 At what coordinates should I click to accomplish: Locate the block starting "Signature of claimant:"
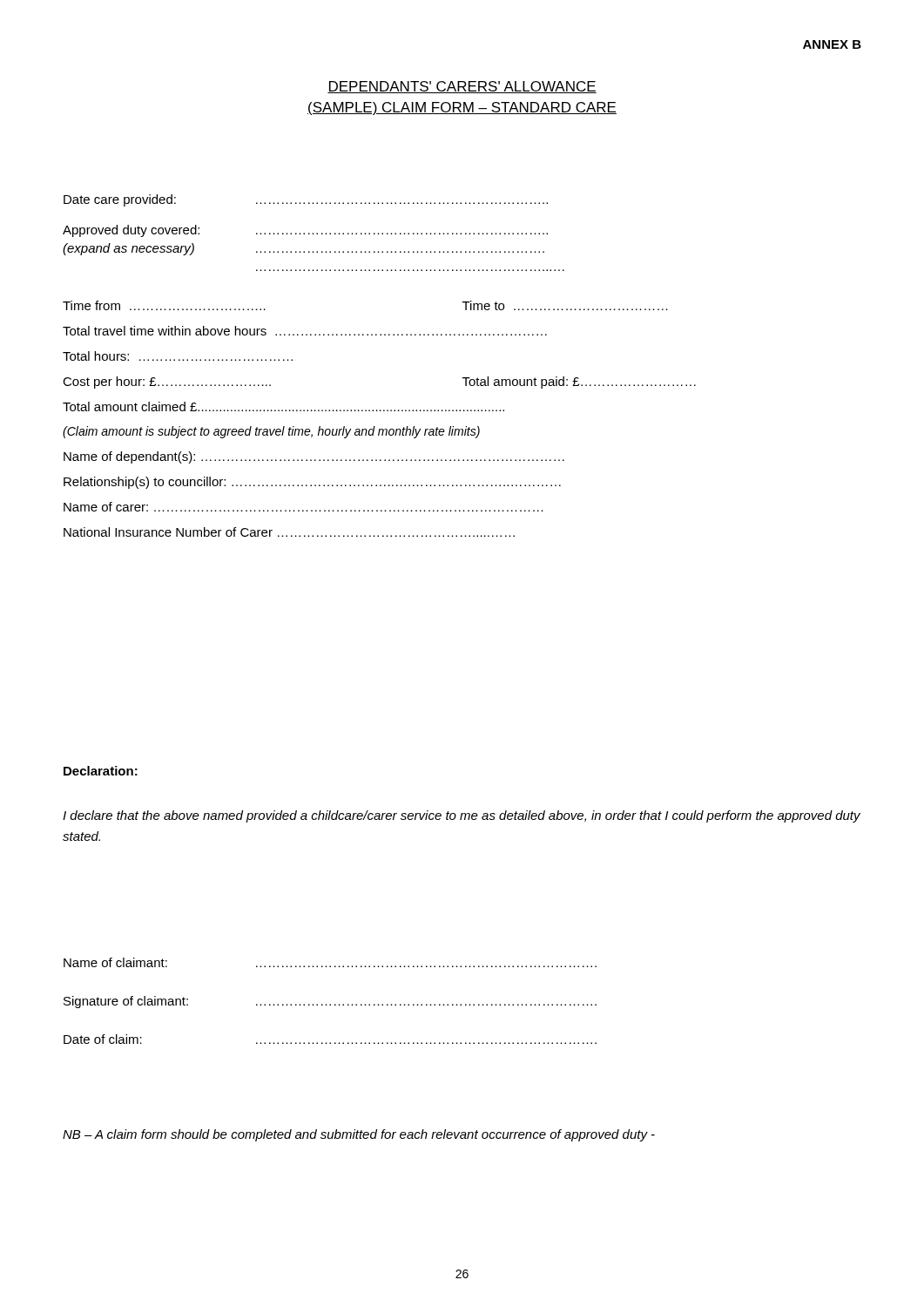462,1001
